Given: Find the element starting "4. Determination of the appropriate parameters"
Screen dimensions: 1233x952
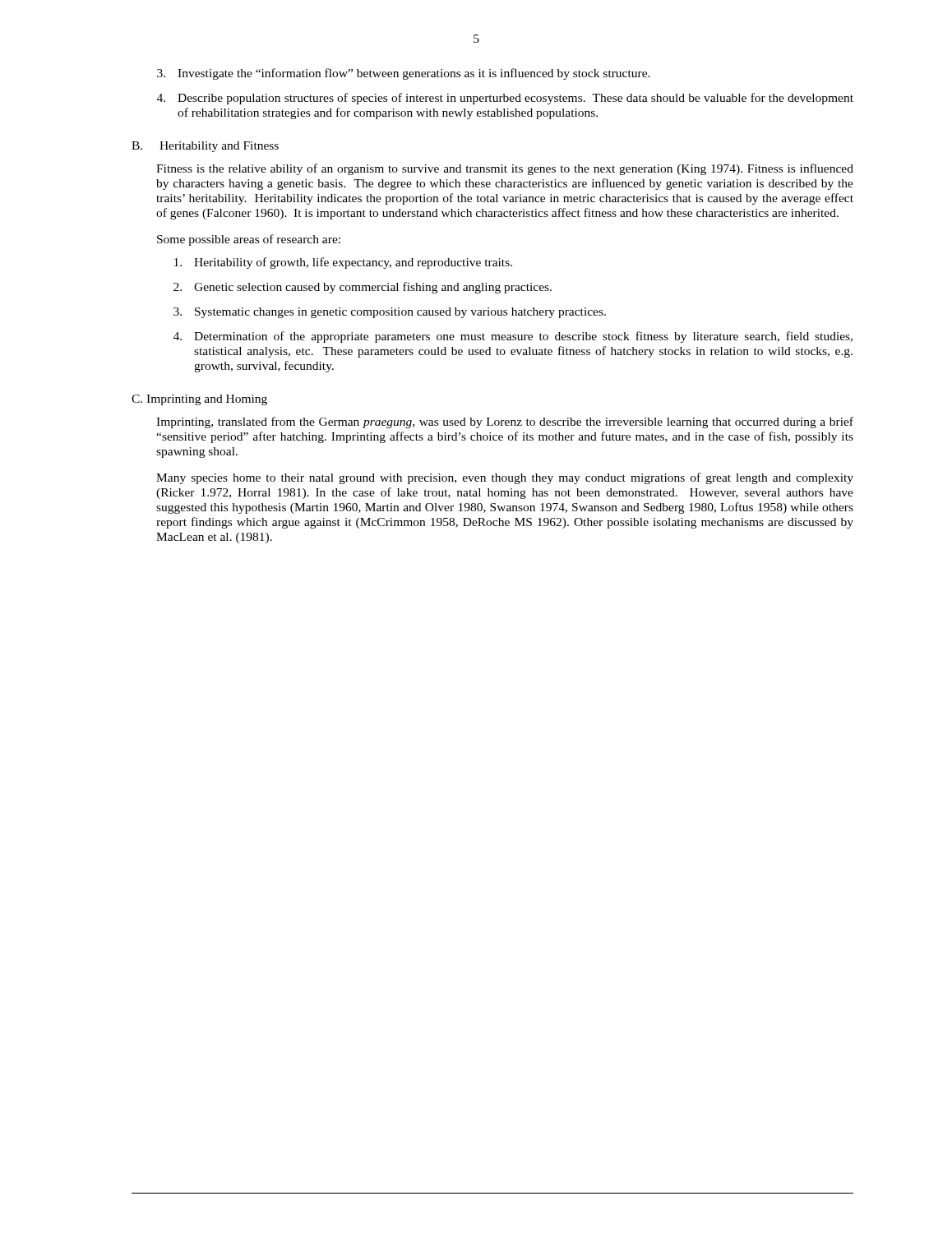Looking at the screenshot, I should point(505,351).
